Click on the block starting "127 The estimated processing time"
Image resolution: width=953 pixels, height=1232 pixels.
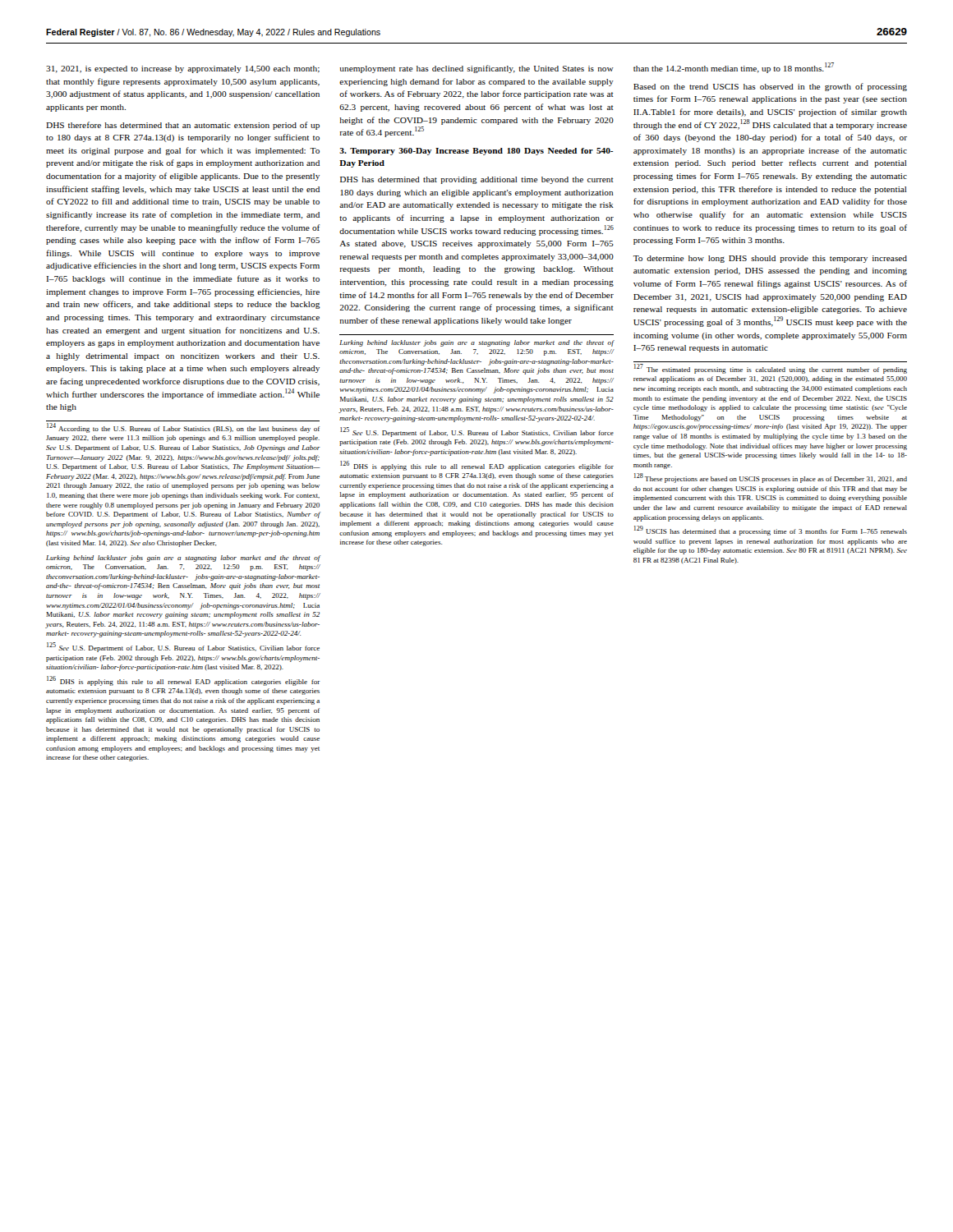click(770, 465)
